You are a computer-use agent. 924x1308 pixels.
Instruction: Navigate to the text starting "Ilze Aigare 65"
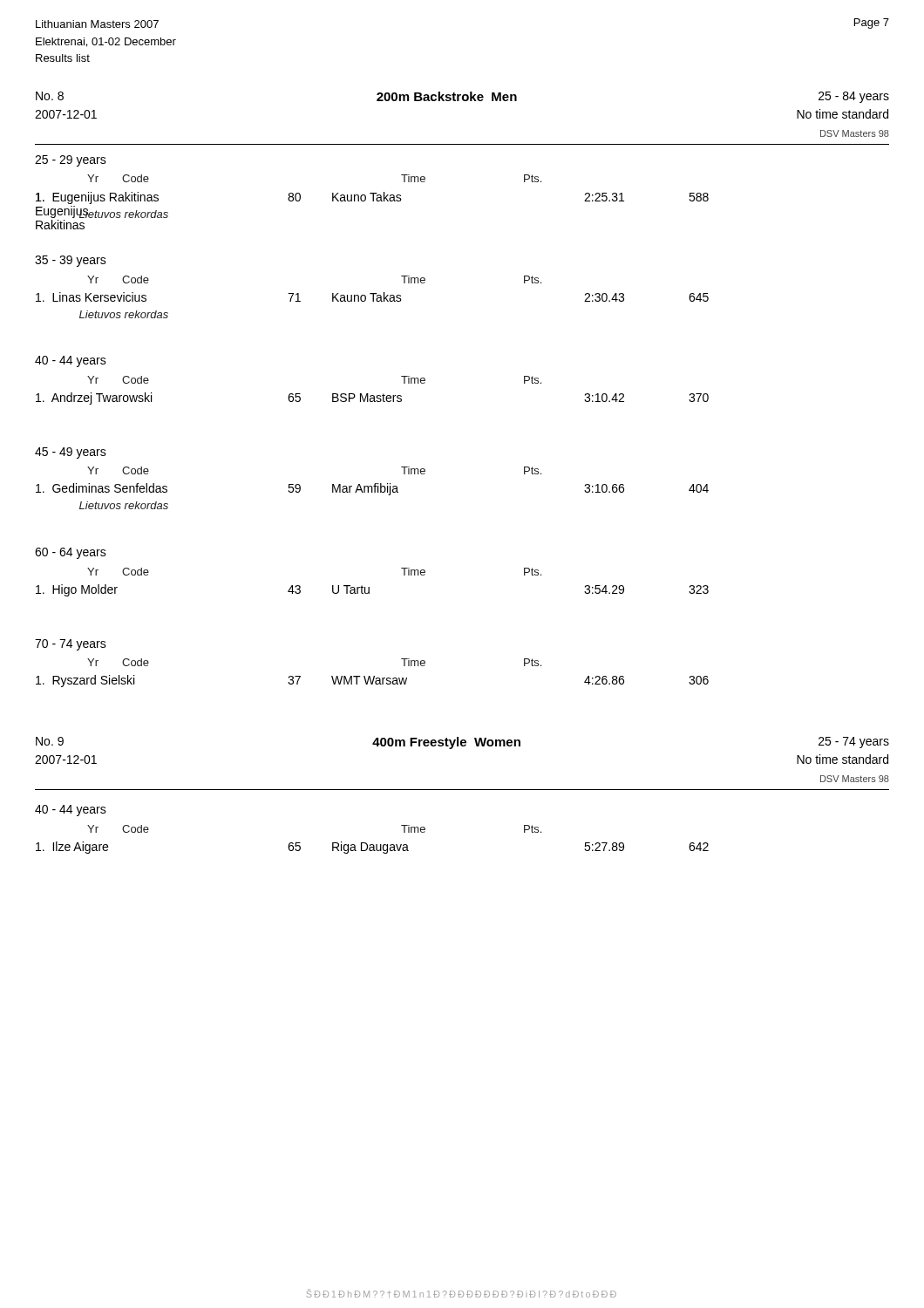point(372,847)
